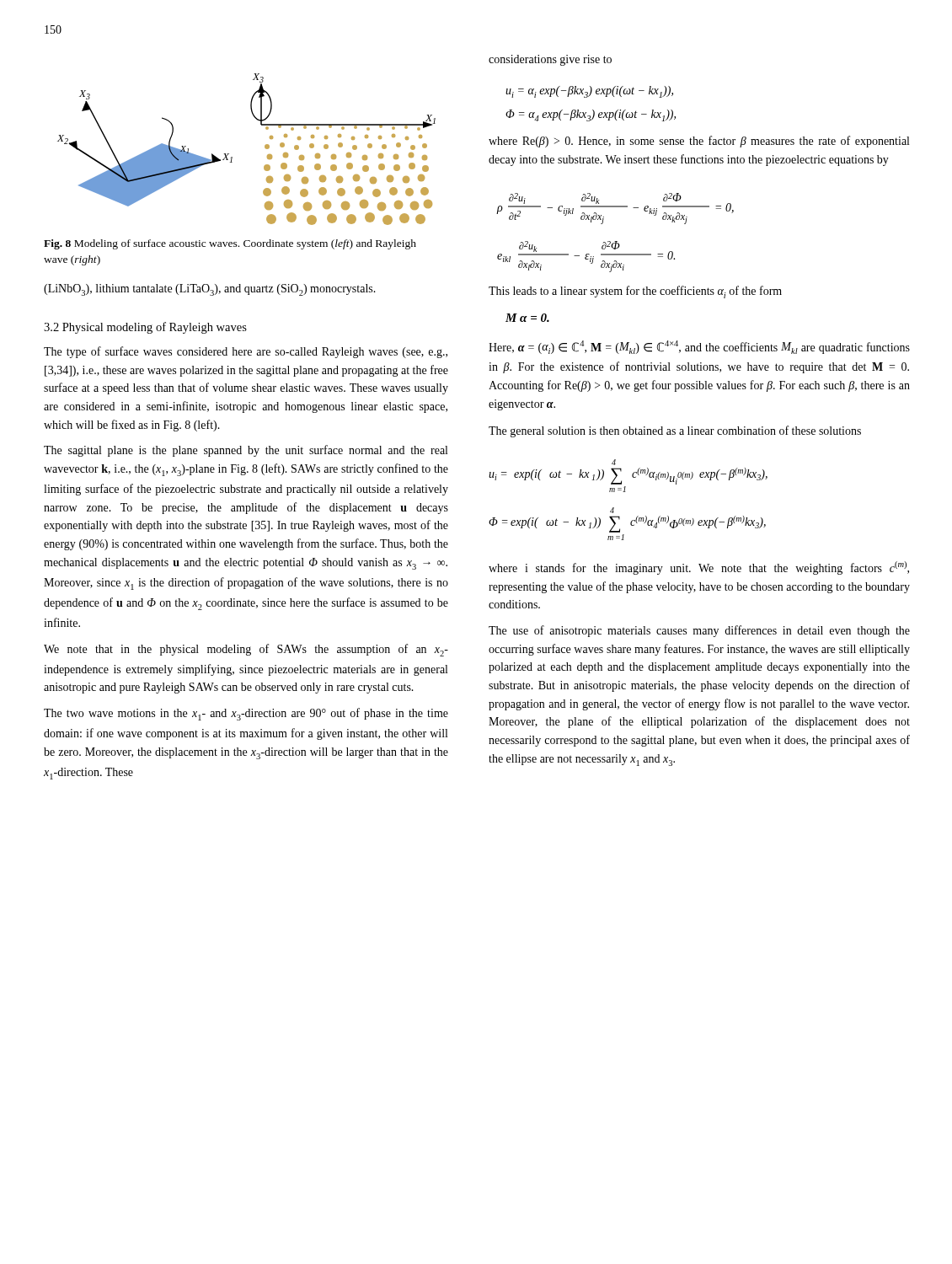Navigate to the passage starting "ui = exp(i( ωt − kx 1"
Viewport: 952px width, 1264px height.
coord(614,462)
